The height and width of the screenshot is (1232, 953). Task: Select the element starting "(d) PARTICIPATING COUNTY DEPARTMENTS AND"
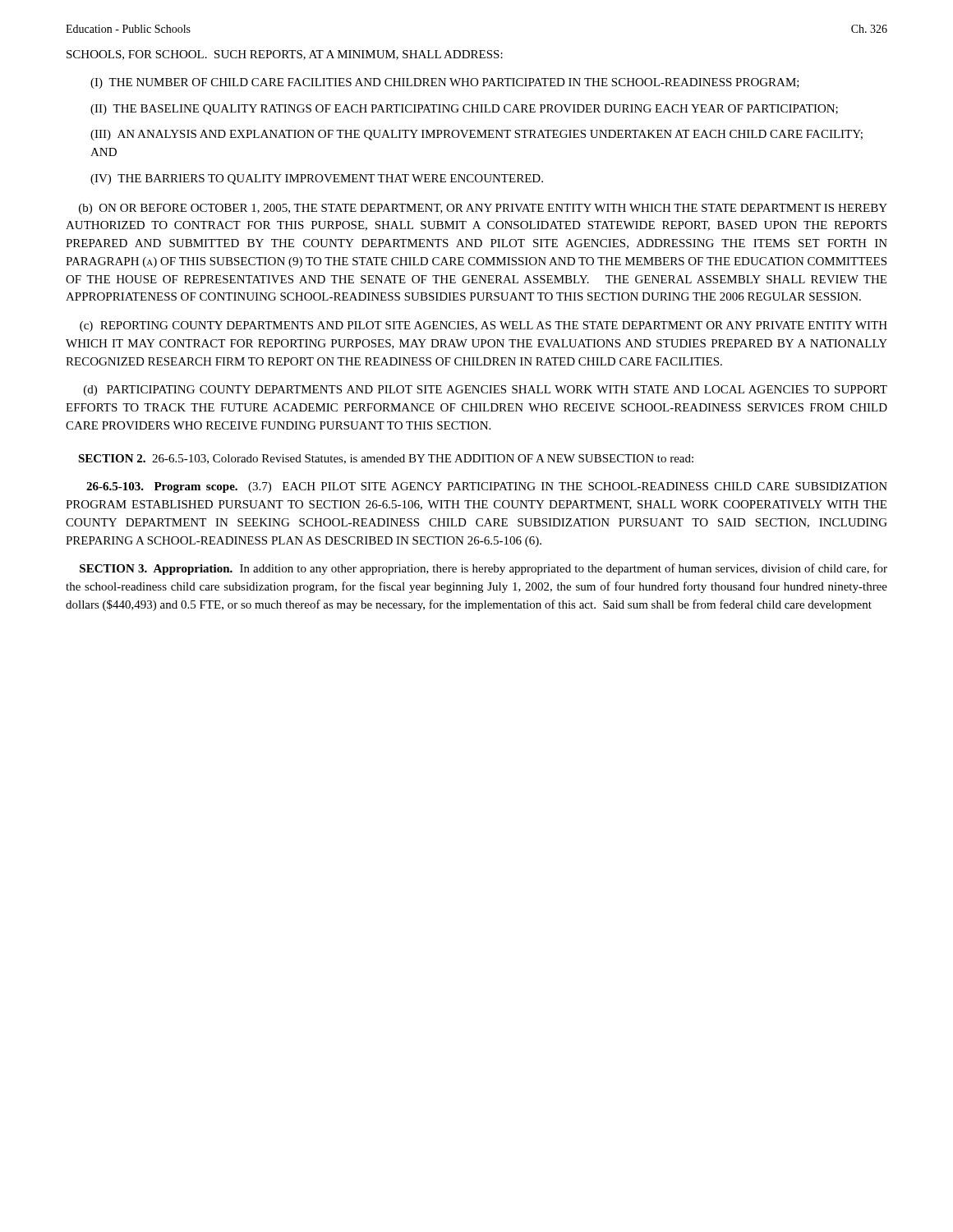coord(476,407)
